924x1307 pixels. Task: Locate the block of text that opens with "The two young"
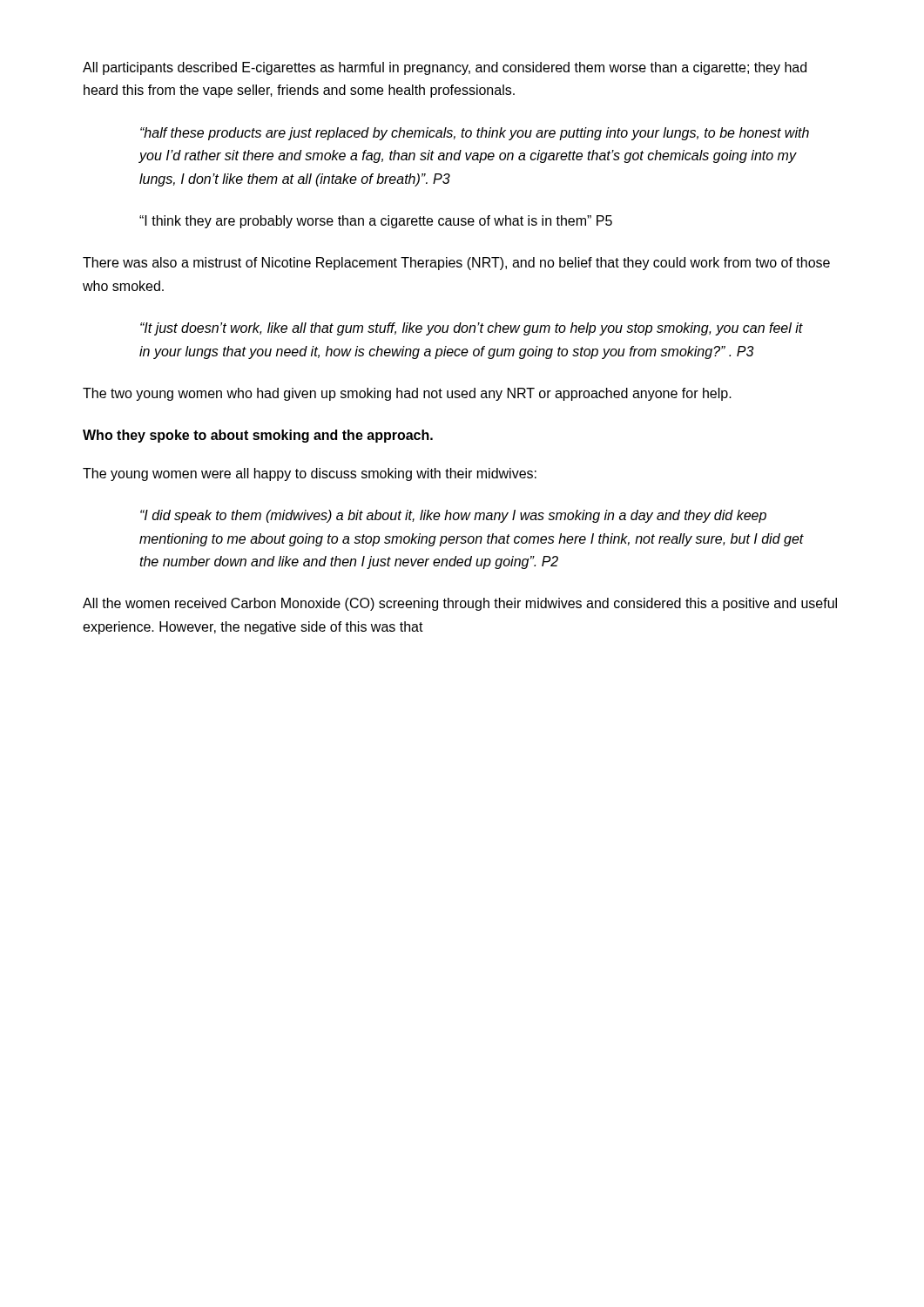tap(407, 393)
